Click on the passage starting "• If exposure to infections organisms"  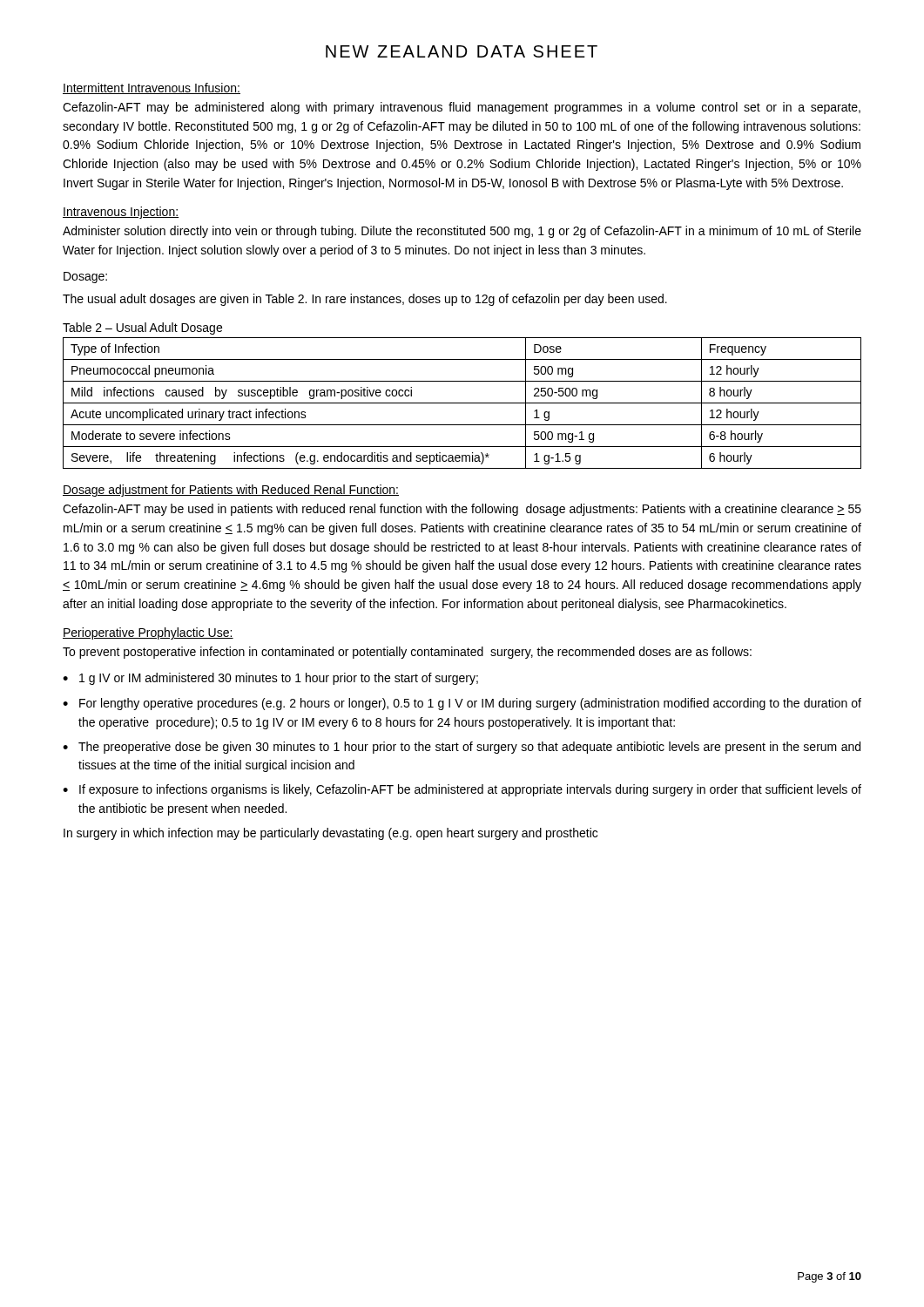point(462,800)
